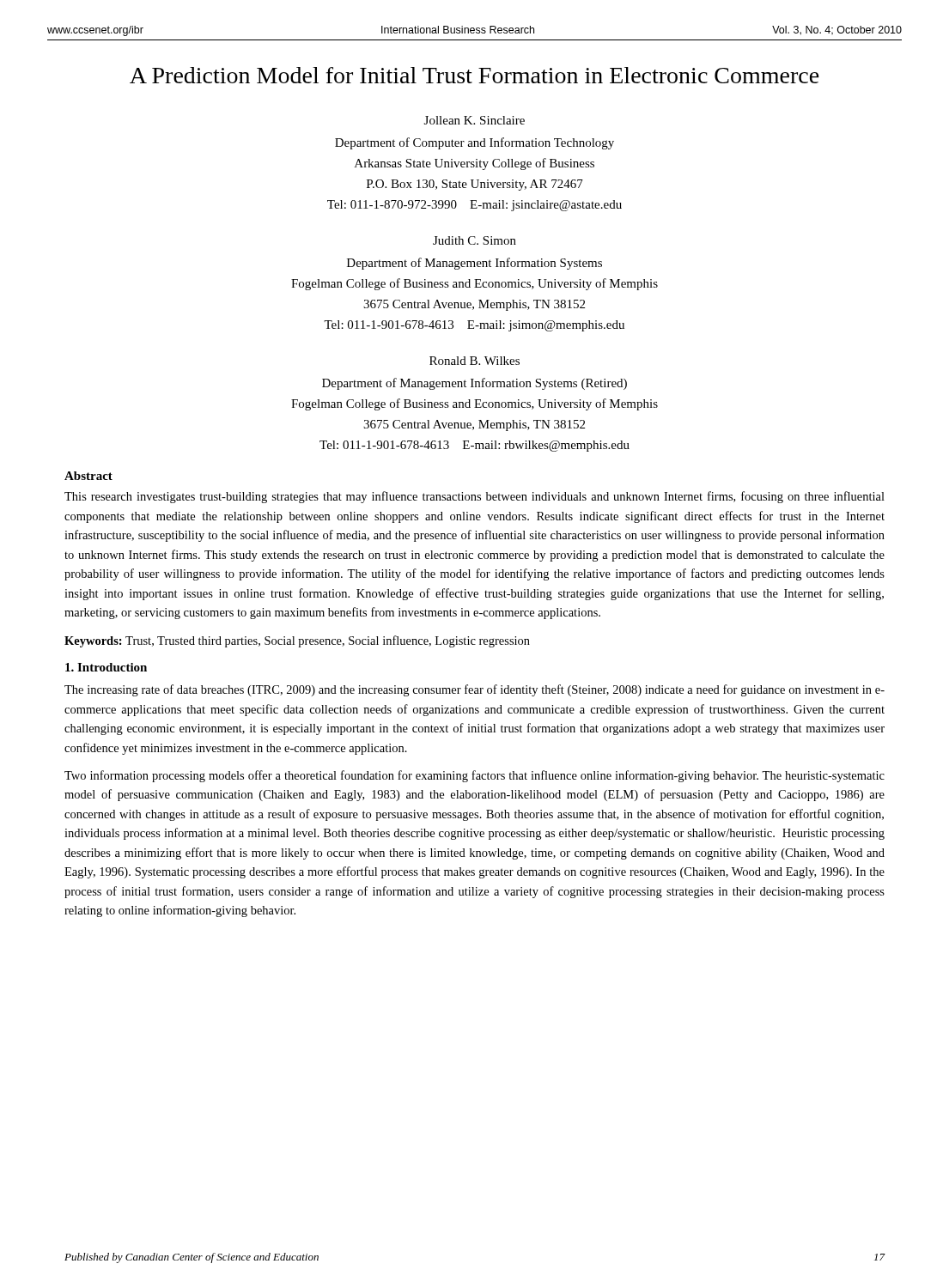Locate the region starting "Ronald B. Wilkes Department of Management Information"
949x1288 pixels.
tap(474, 401)
